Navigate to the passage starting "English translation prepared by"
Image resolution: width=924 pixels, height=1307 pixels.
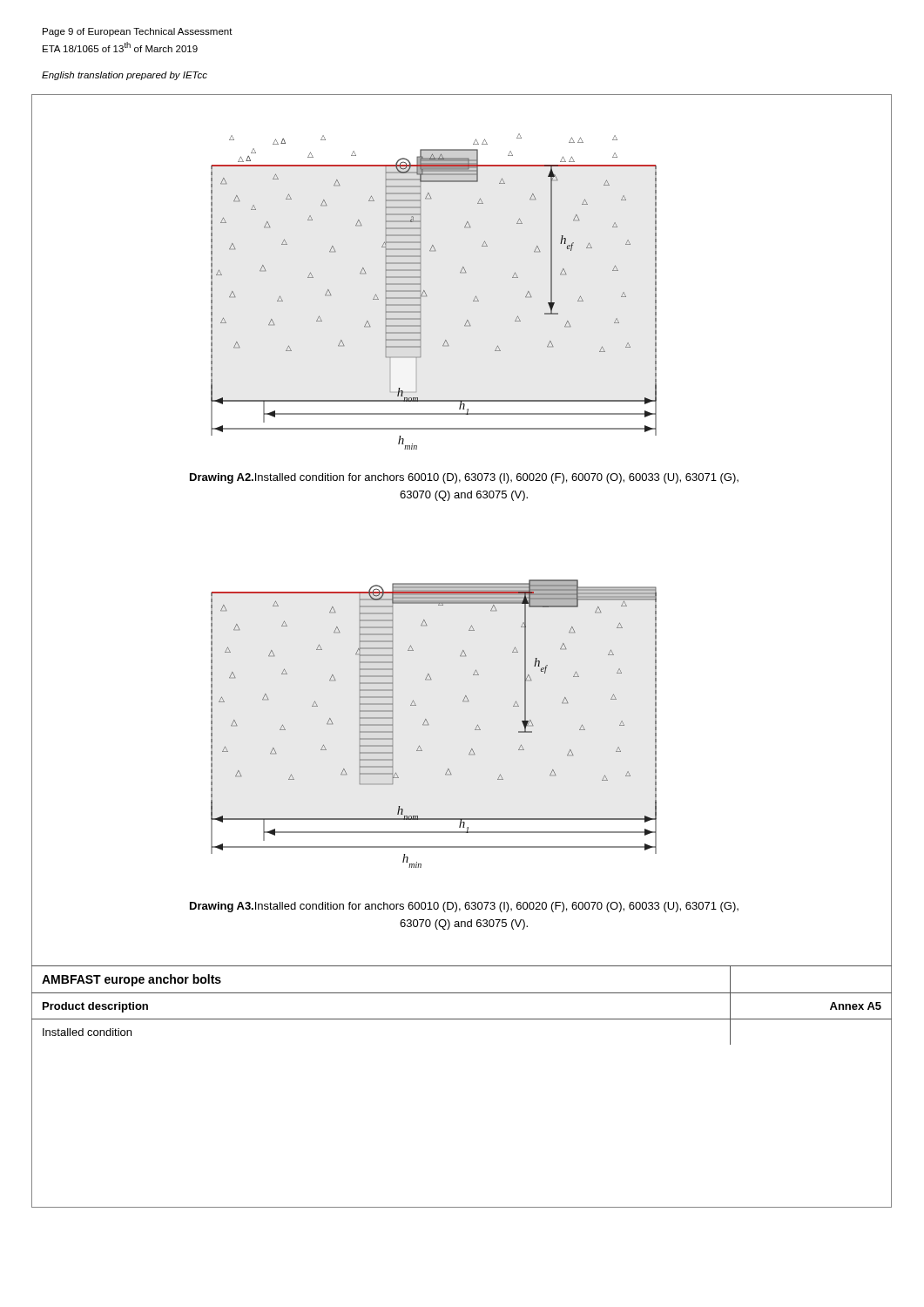125,75
